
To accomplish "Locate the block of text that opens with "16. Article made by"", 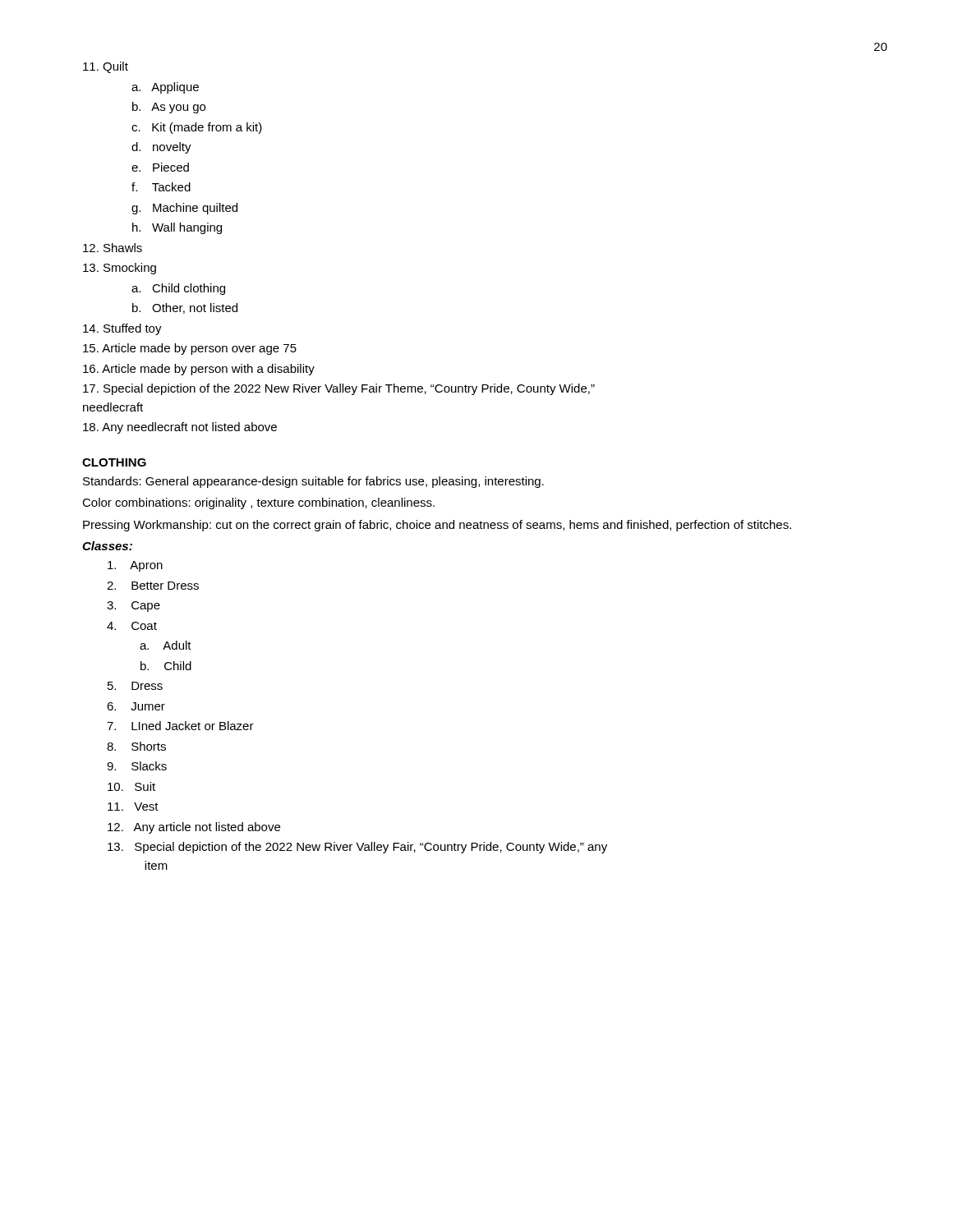I will [198, 368].
